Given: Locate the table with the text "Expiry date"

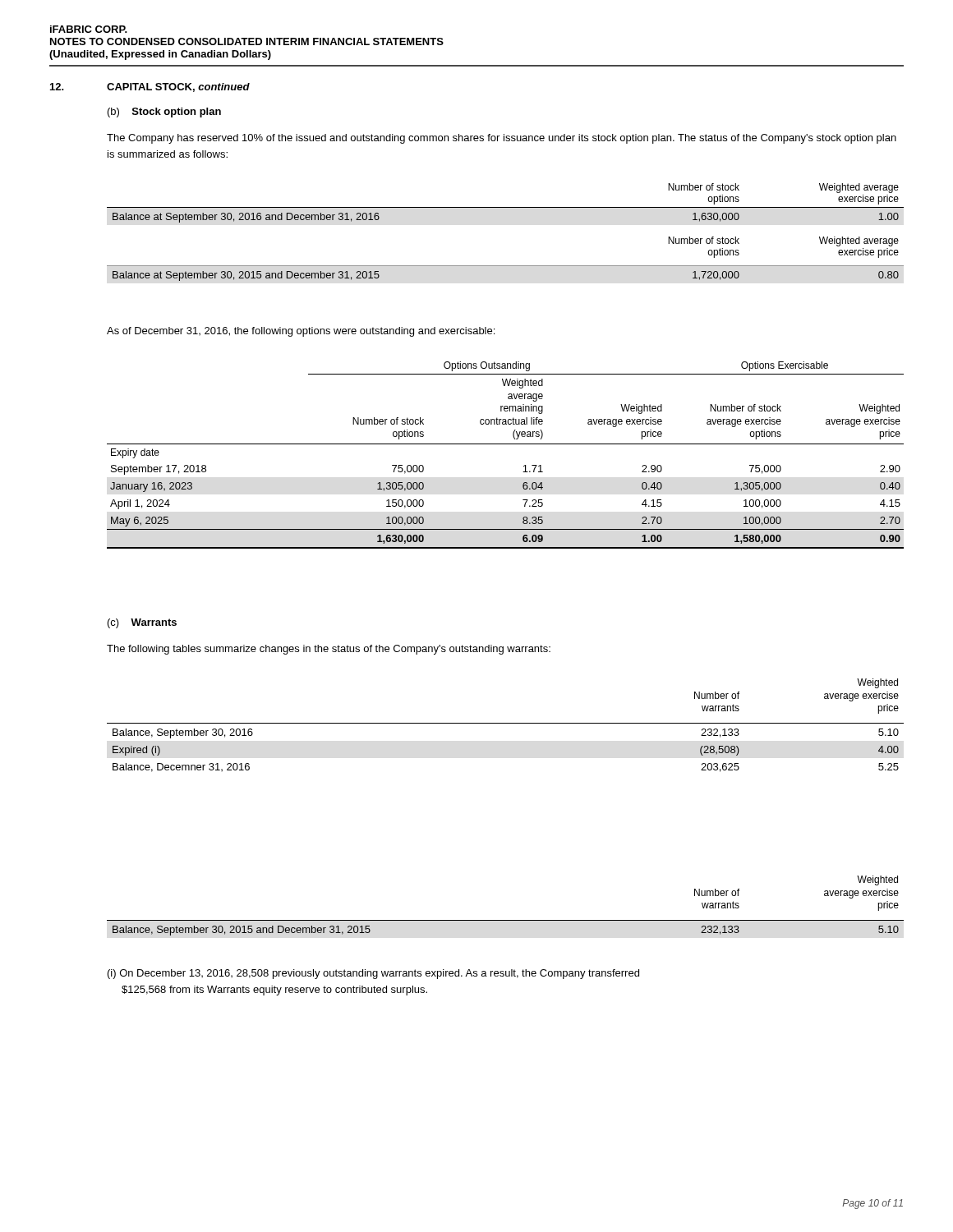Looking at the screenshot, I should (x=505, y=453).
